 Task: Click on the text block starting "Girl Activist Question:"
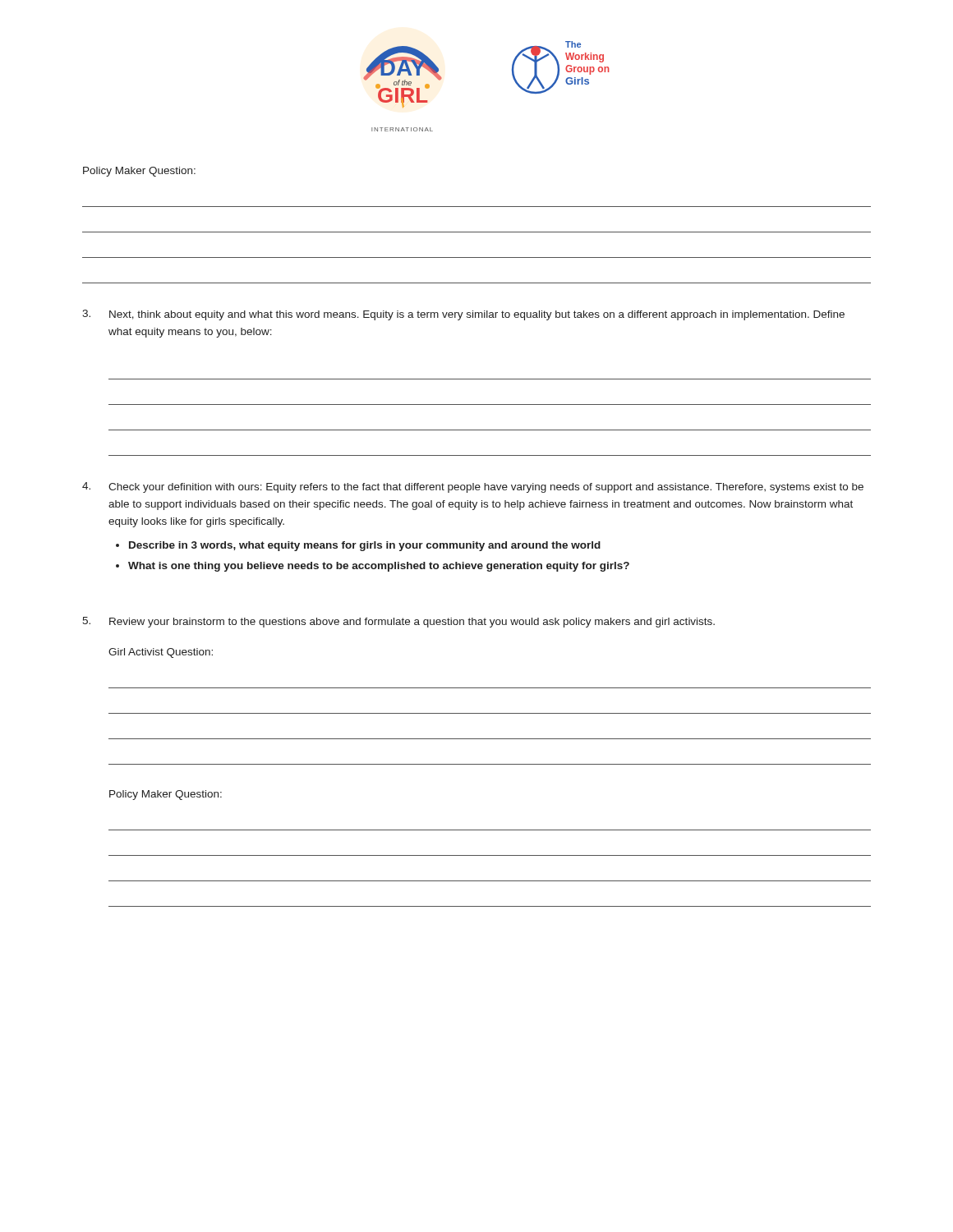point(161,652)
